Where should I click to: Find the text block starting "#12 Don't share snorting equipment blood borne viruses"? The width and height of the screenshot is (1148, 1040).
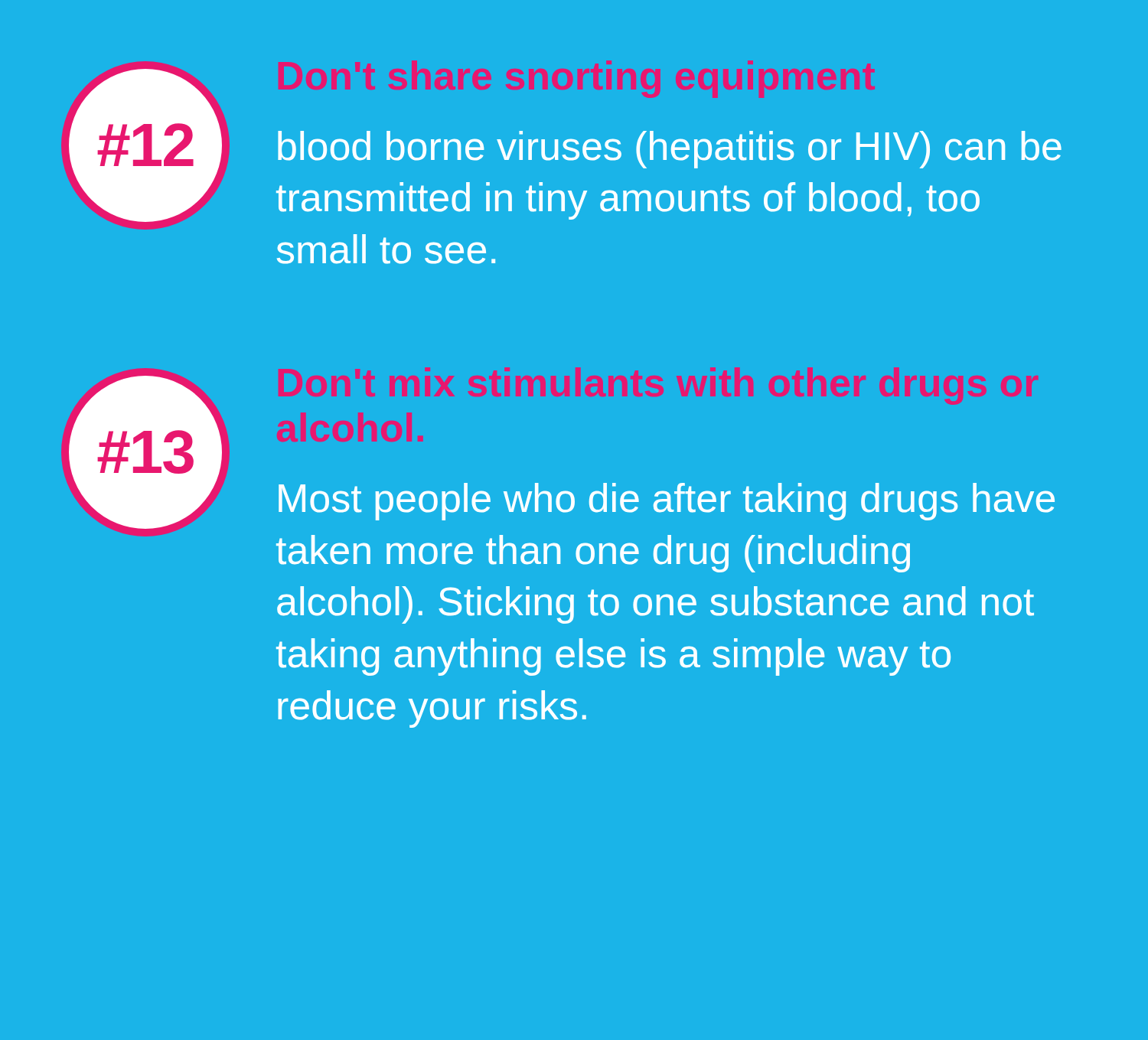(566, 165)
